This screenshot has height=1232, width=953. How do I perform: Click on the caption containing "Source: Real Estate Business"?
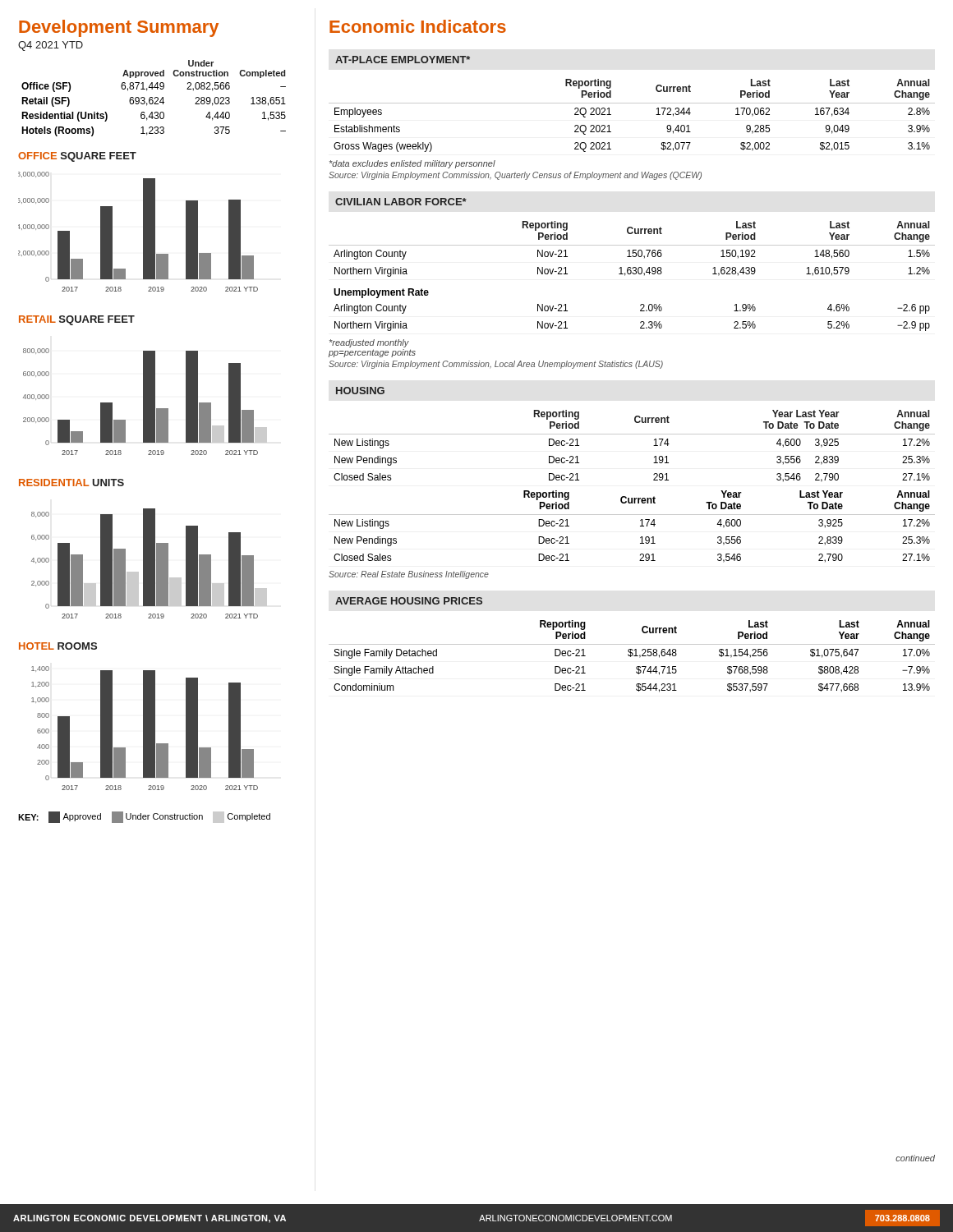pos(409,574)
